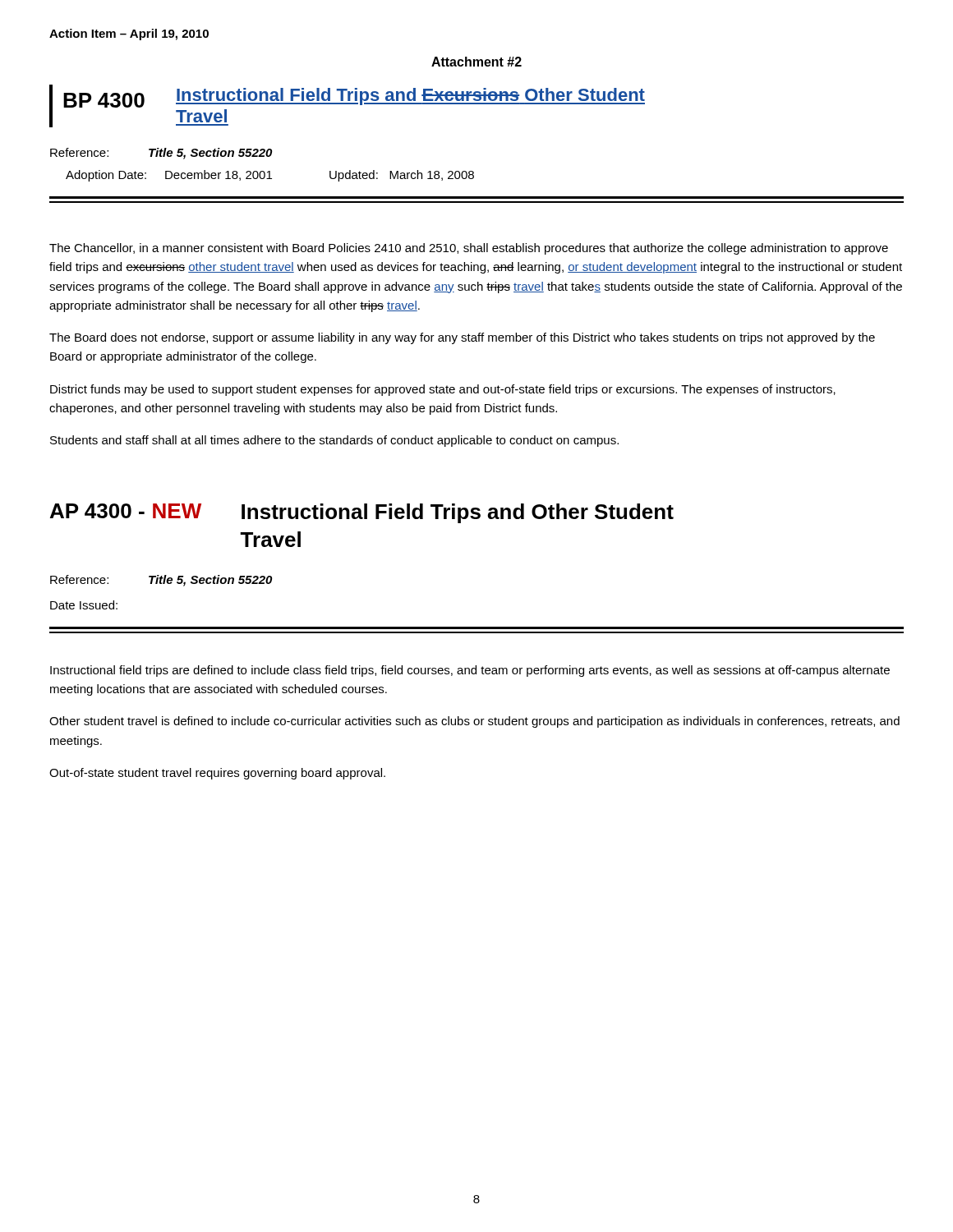Click on the passage starting "Other student travel is defined to include co-curricular"
Image resolution: width=953 pixels, height=1232 pixels.
475,731
